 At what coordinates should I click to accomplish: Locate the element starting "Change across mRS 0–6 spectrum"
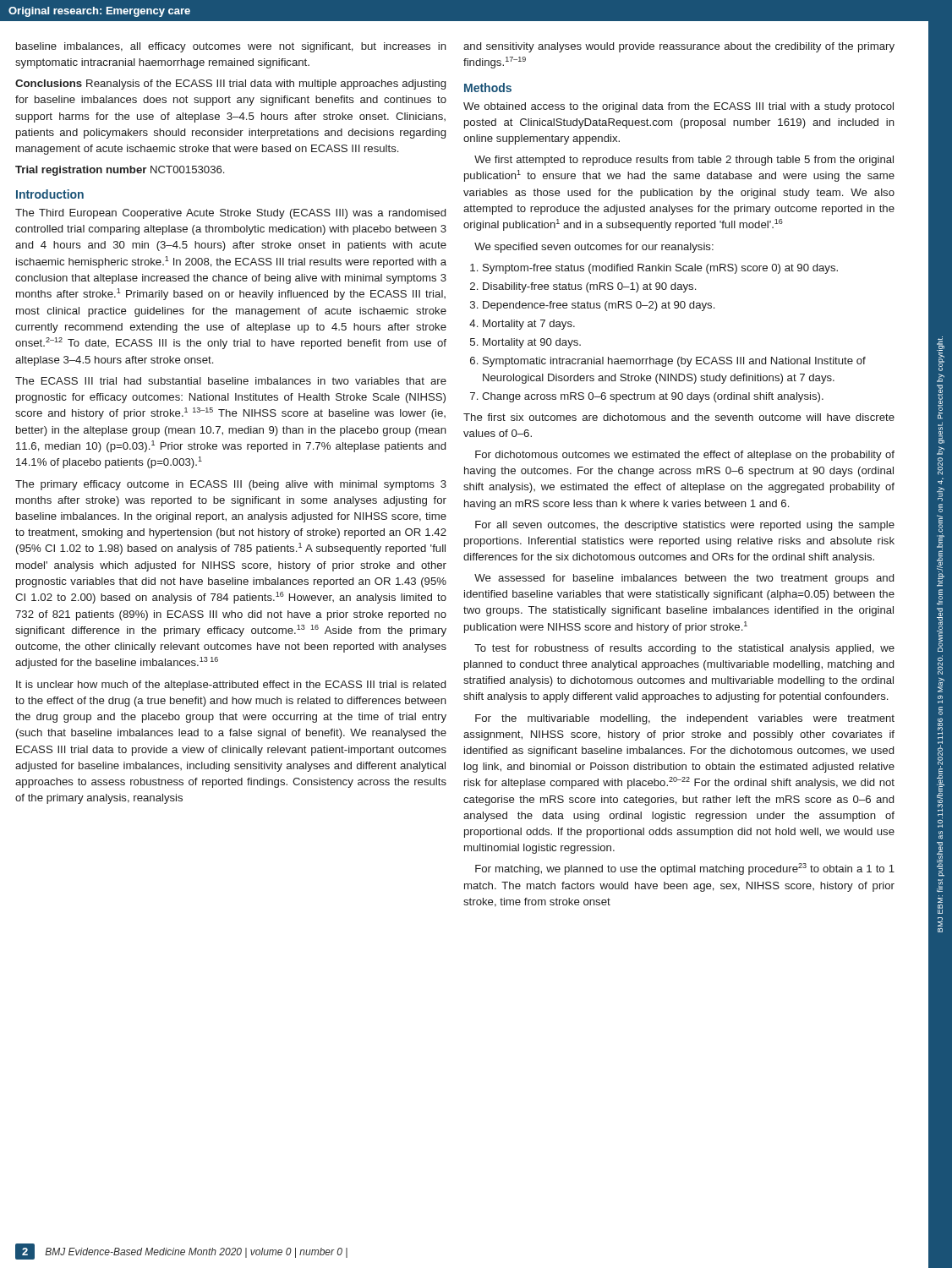[x=653, y=396]
